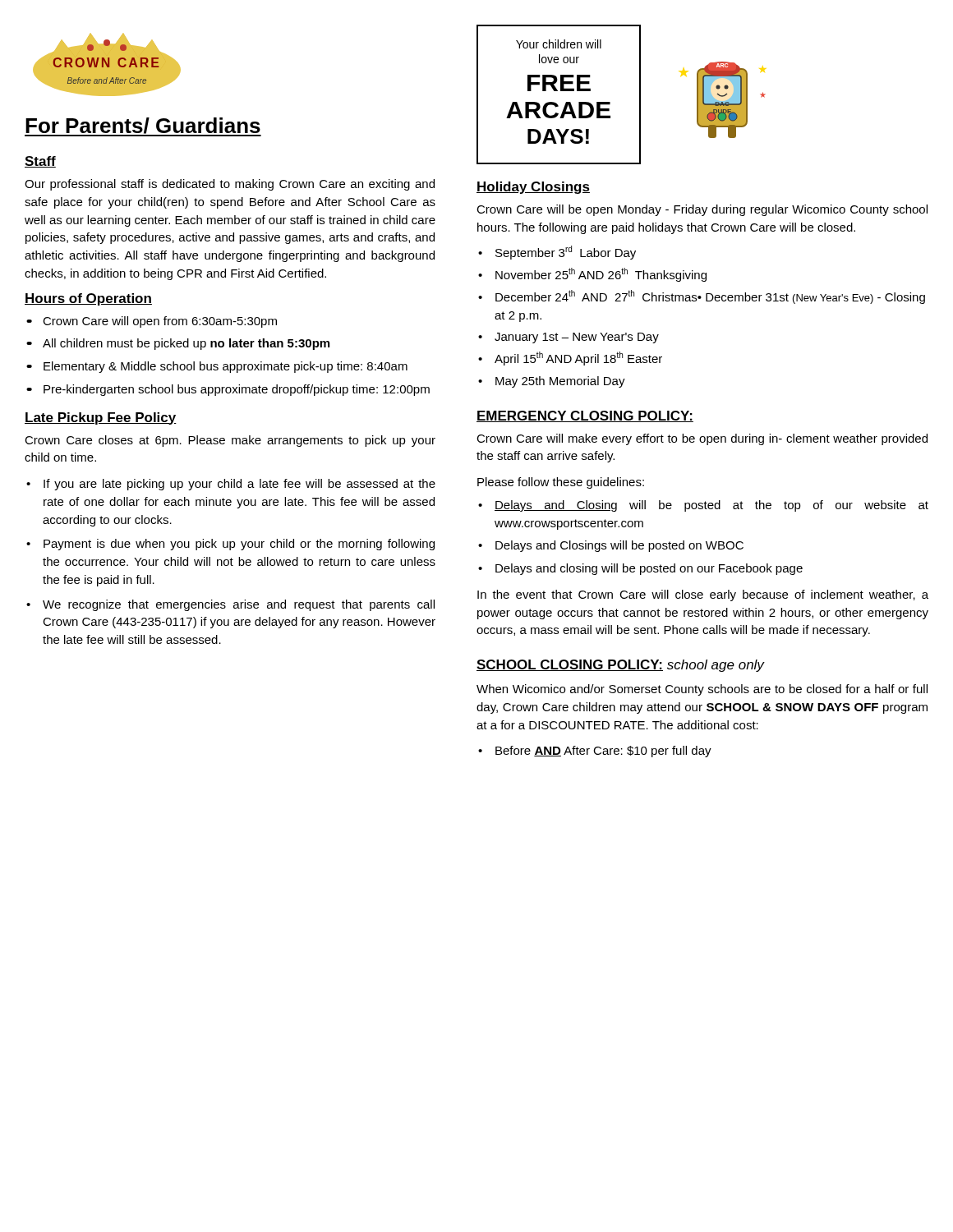Screen dimensions: 1232x953
Task: Navigate to the text block starting "•Payment is due when you"
Action: 231,561
